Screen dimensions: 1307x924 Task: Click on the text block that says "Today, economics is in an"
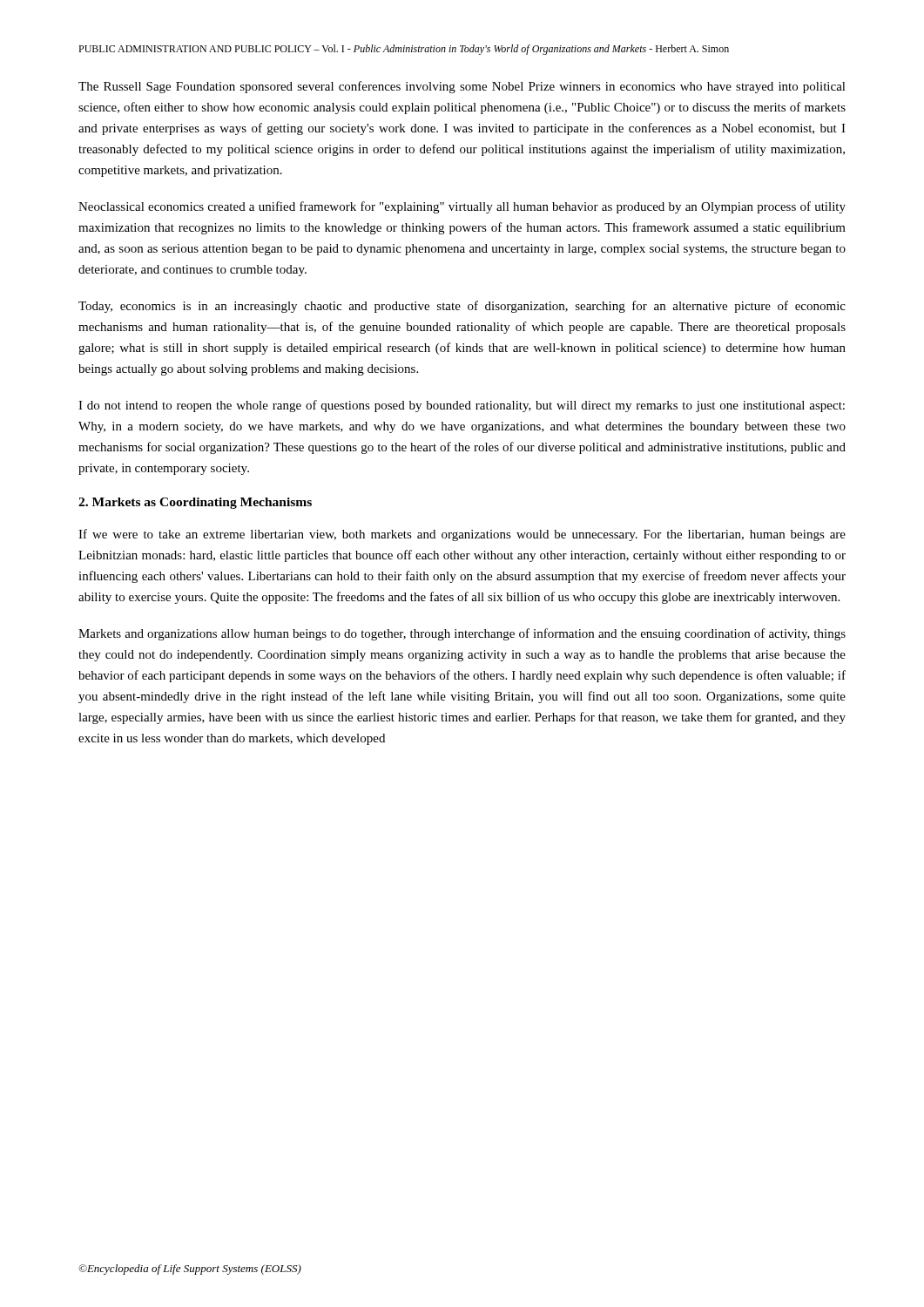pos(462,338)
